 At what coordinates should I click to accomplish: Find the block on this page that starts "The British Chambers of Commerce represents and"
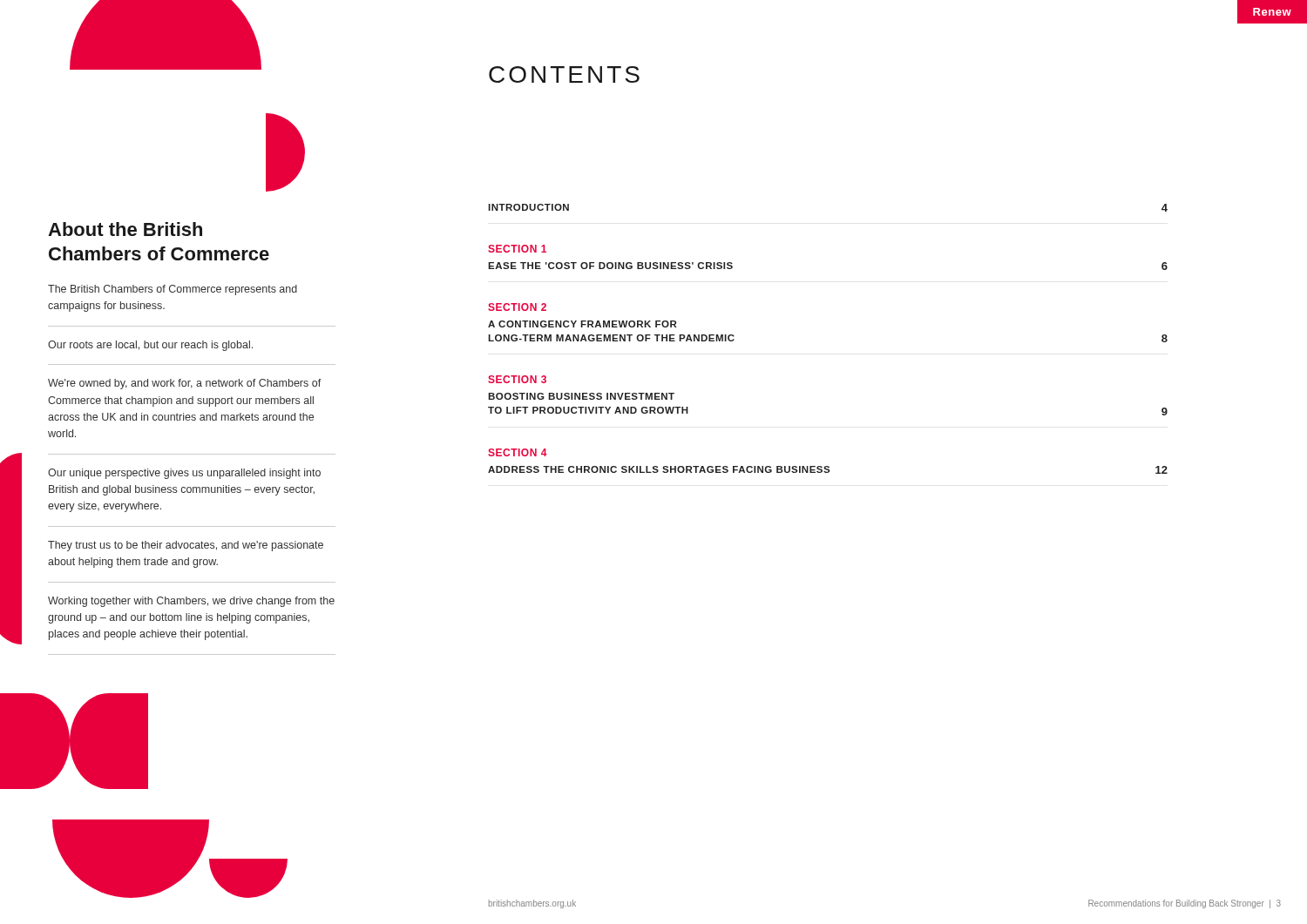tap(192, 298)
